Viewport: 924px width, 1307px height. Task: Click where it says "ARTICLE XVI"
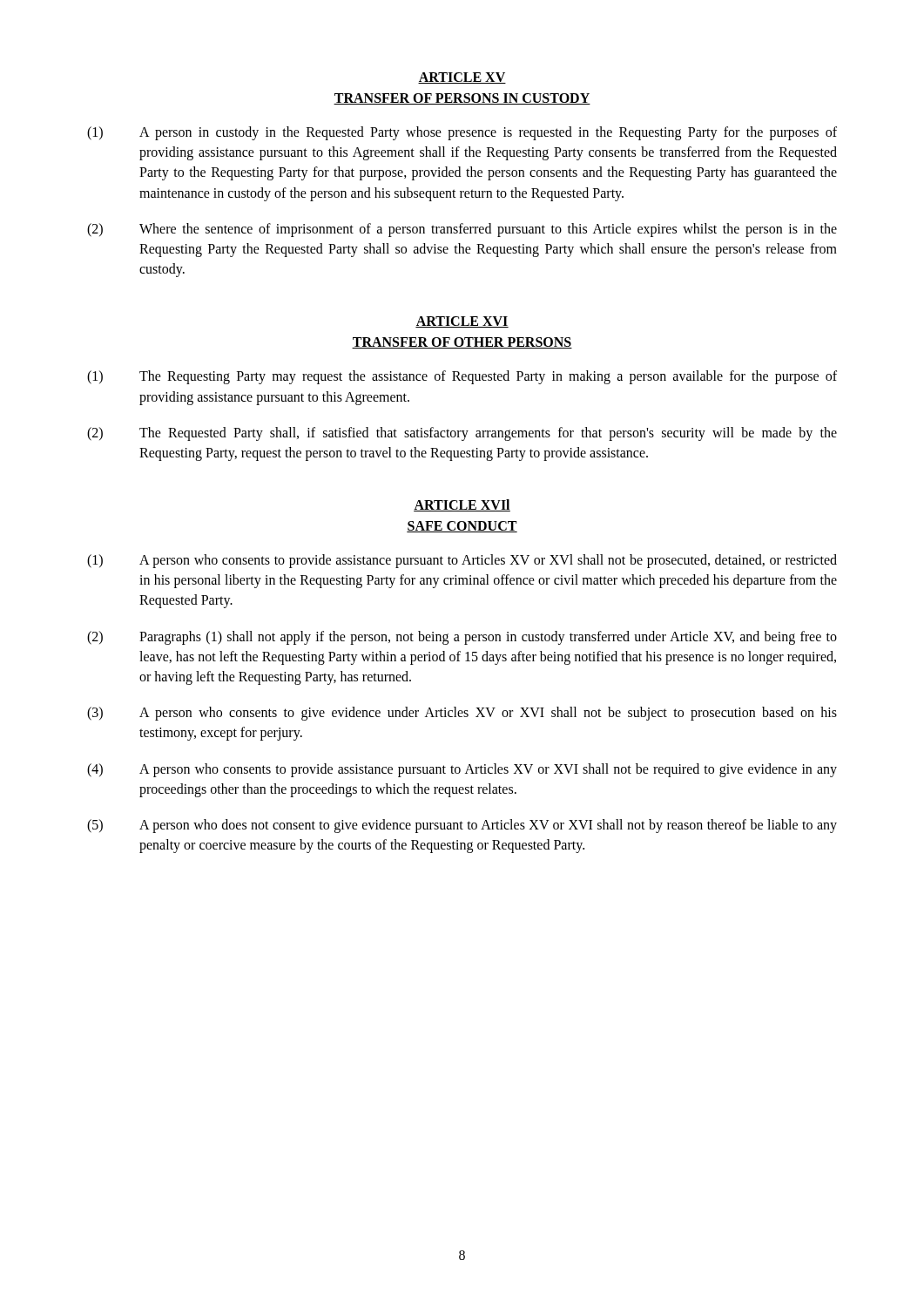[x=462, y=321]
